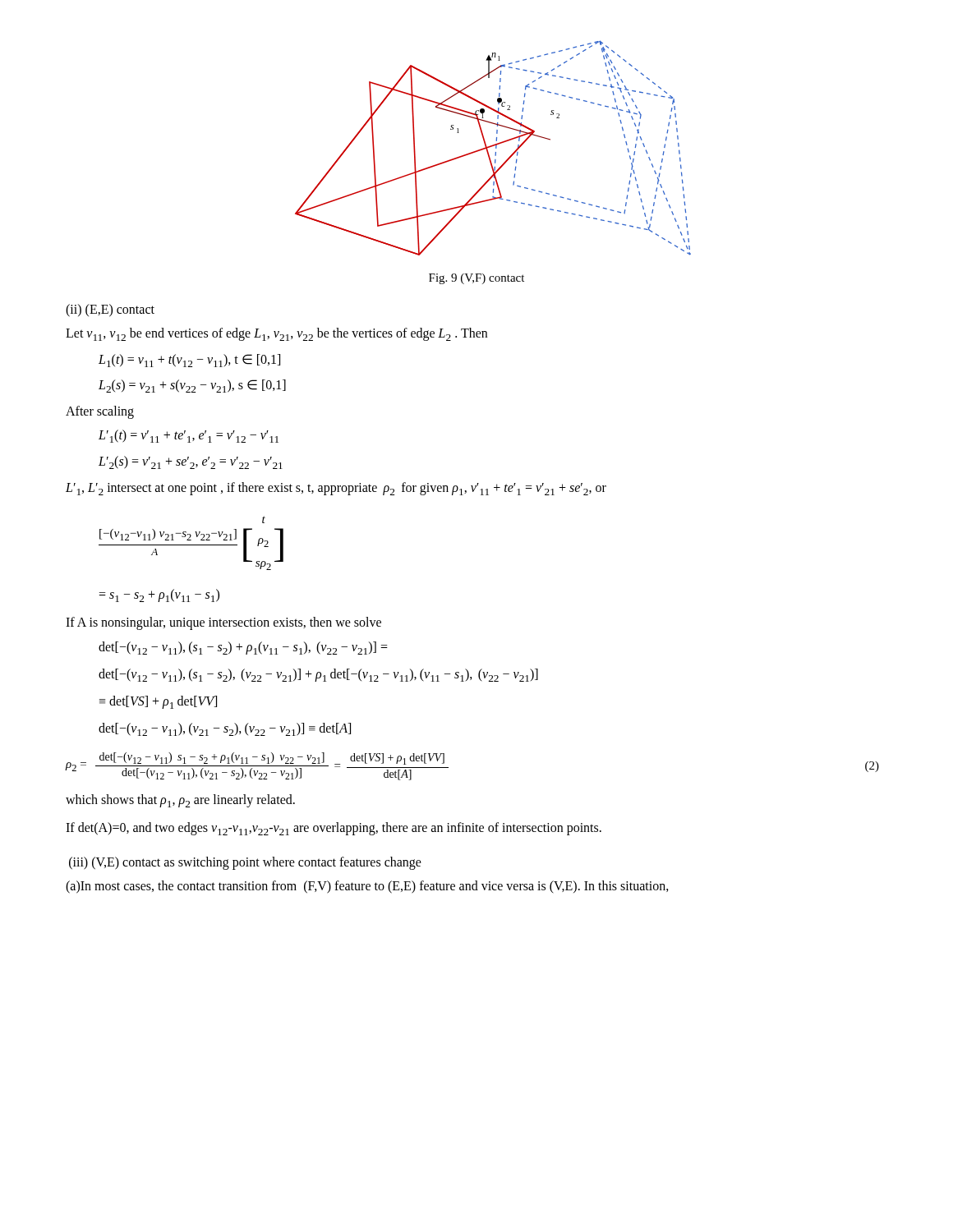Locate the block of text that opens with "(a)In most cases,"

pyautogui.click(x=367, y=886)
